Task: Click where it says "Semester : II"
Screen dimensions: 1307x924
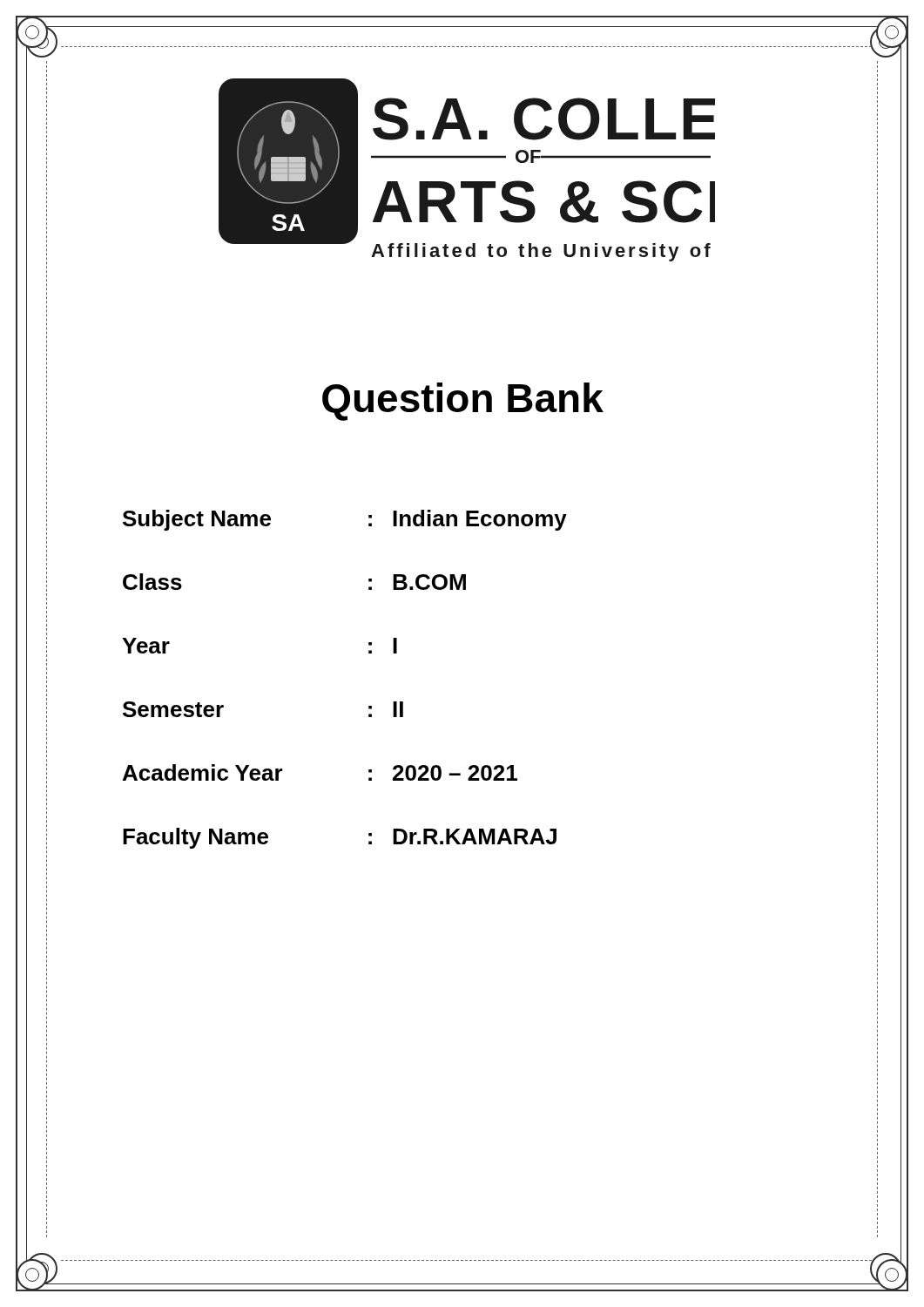Action: (x=176, y=710)
